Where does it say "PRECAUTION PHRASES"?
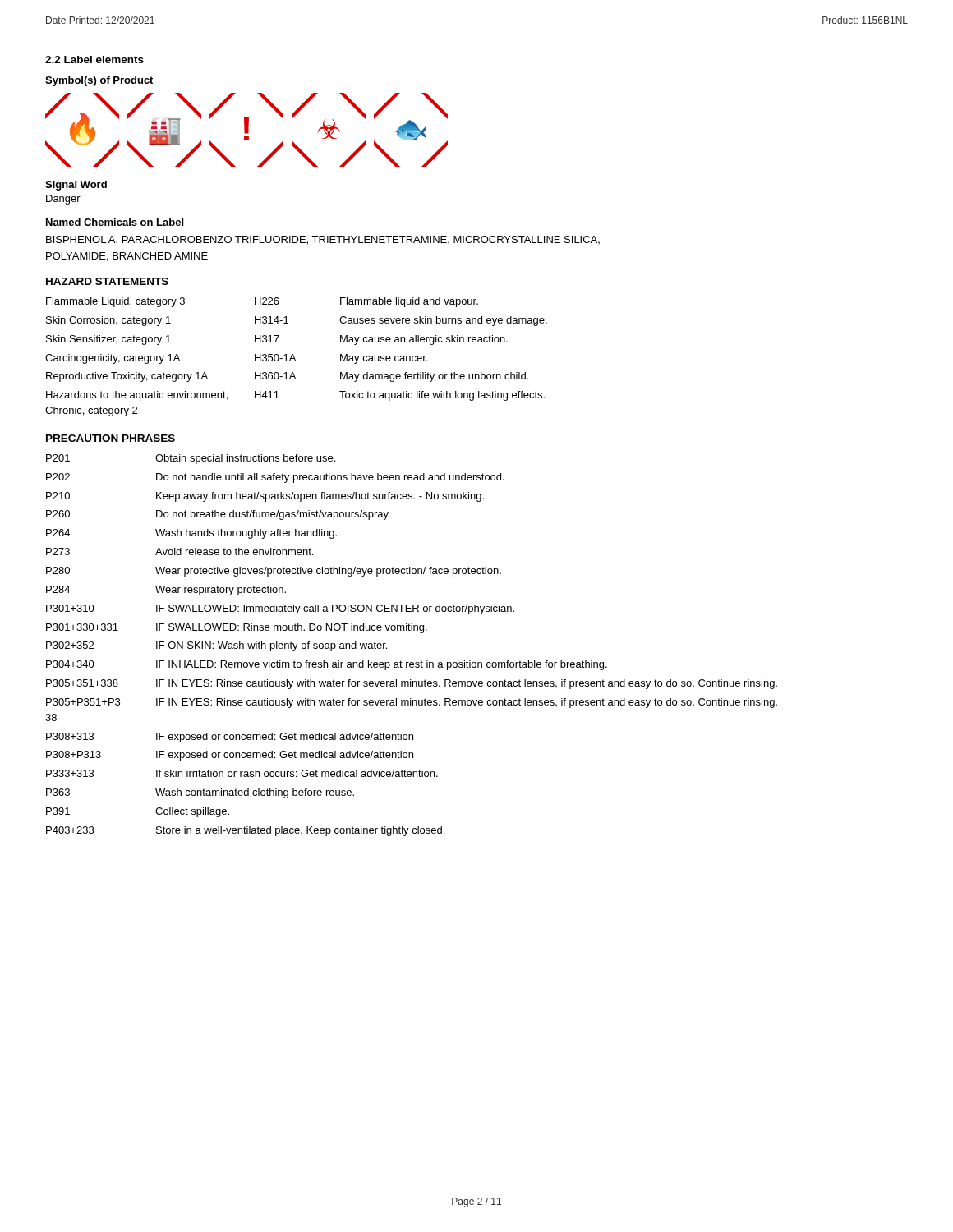Viewport: 953px width, 1232px height. [x=110, y=438]
